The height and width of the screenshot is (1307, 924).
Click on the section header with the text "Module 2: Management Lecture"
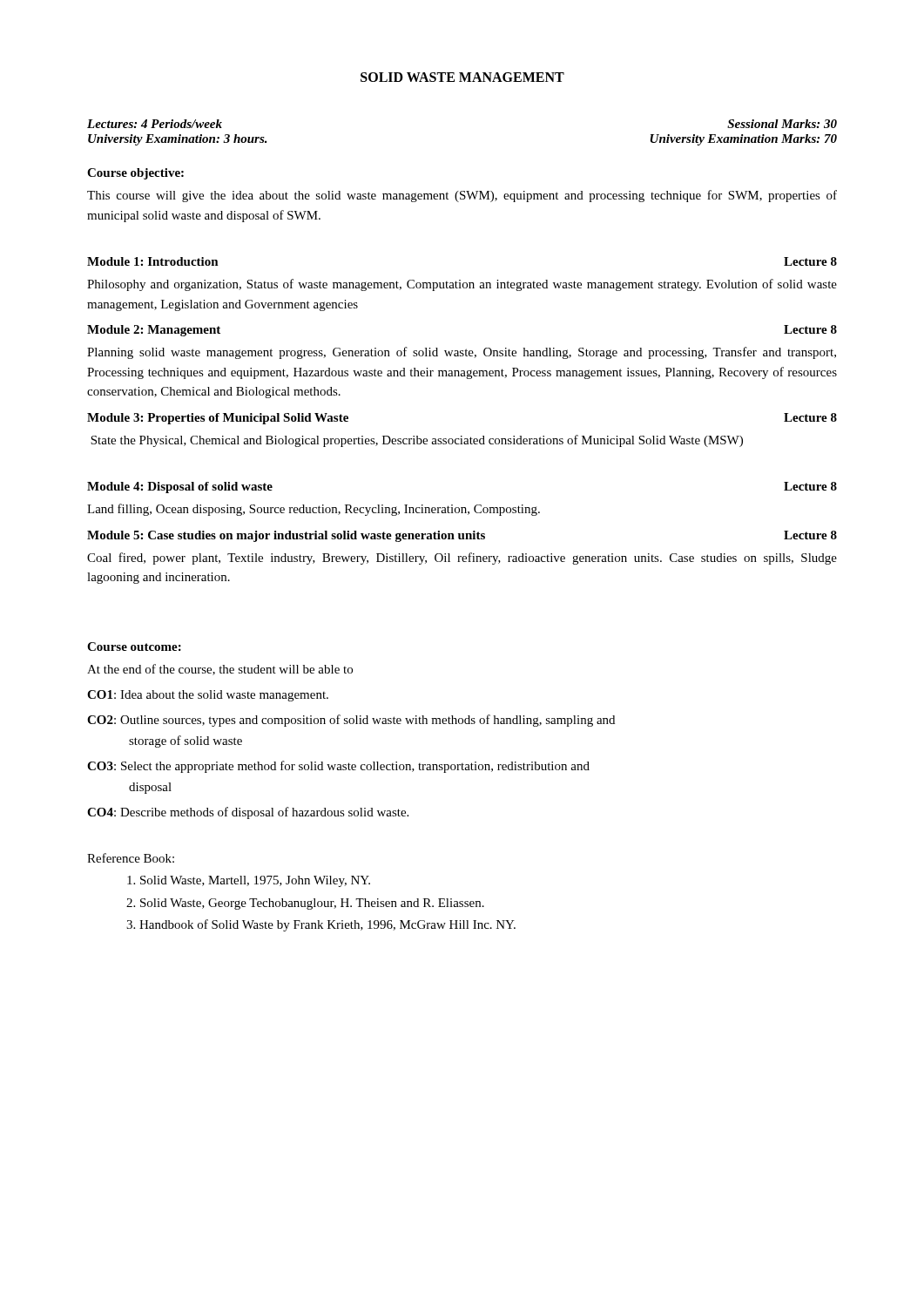[142, 330]
